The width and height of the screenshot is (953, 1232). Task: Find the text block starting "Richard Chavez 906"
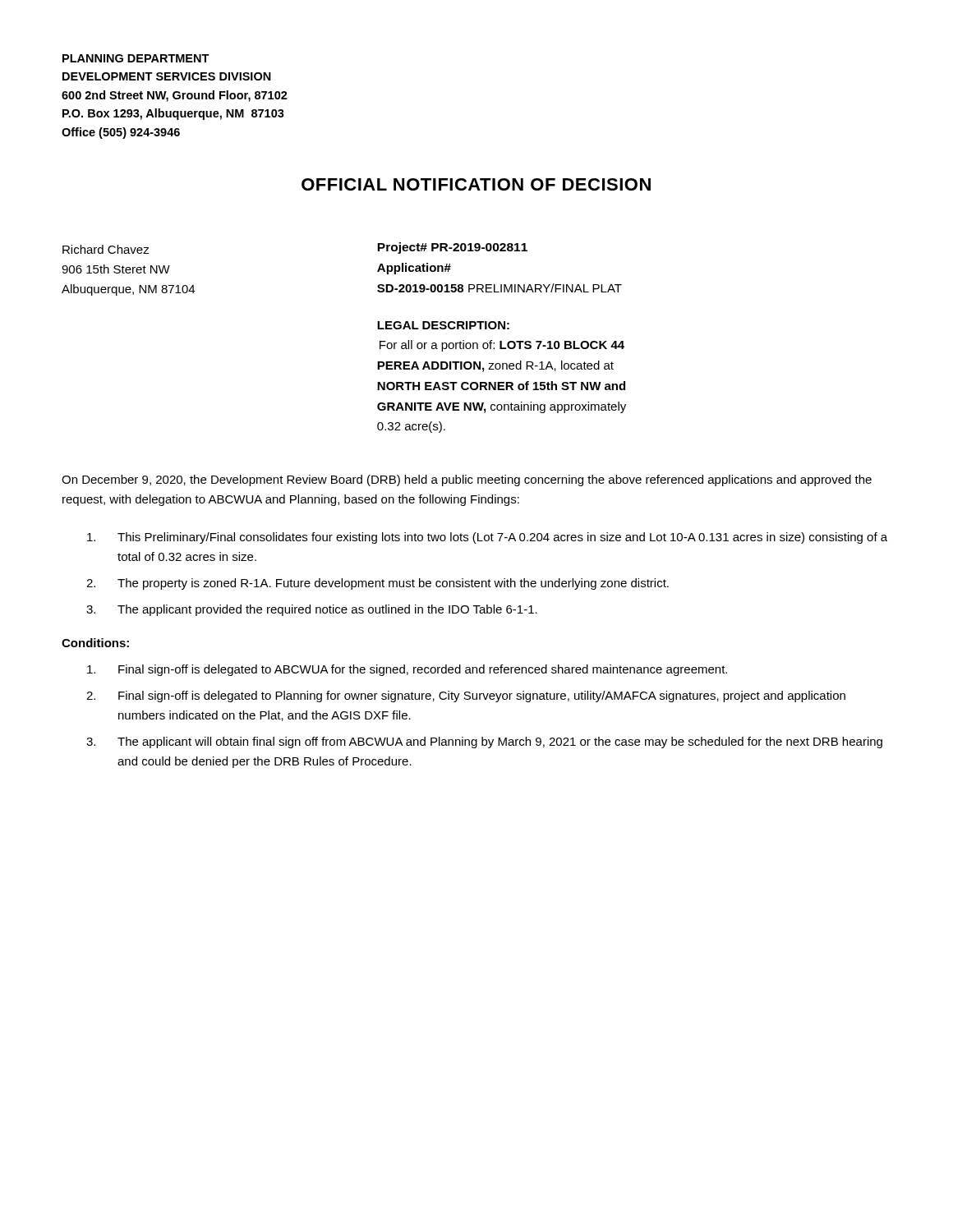pos(128,269)
